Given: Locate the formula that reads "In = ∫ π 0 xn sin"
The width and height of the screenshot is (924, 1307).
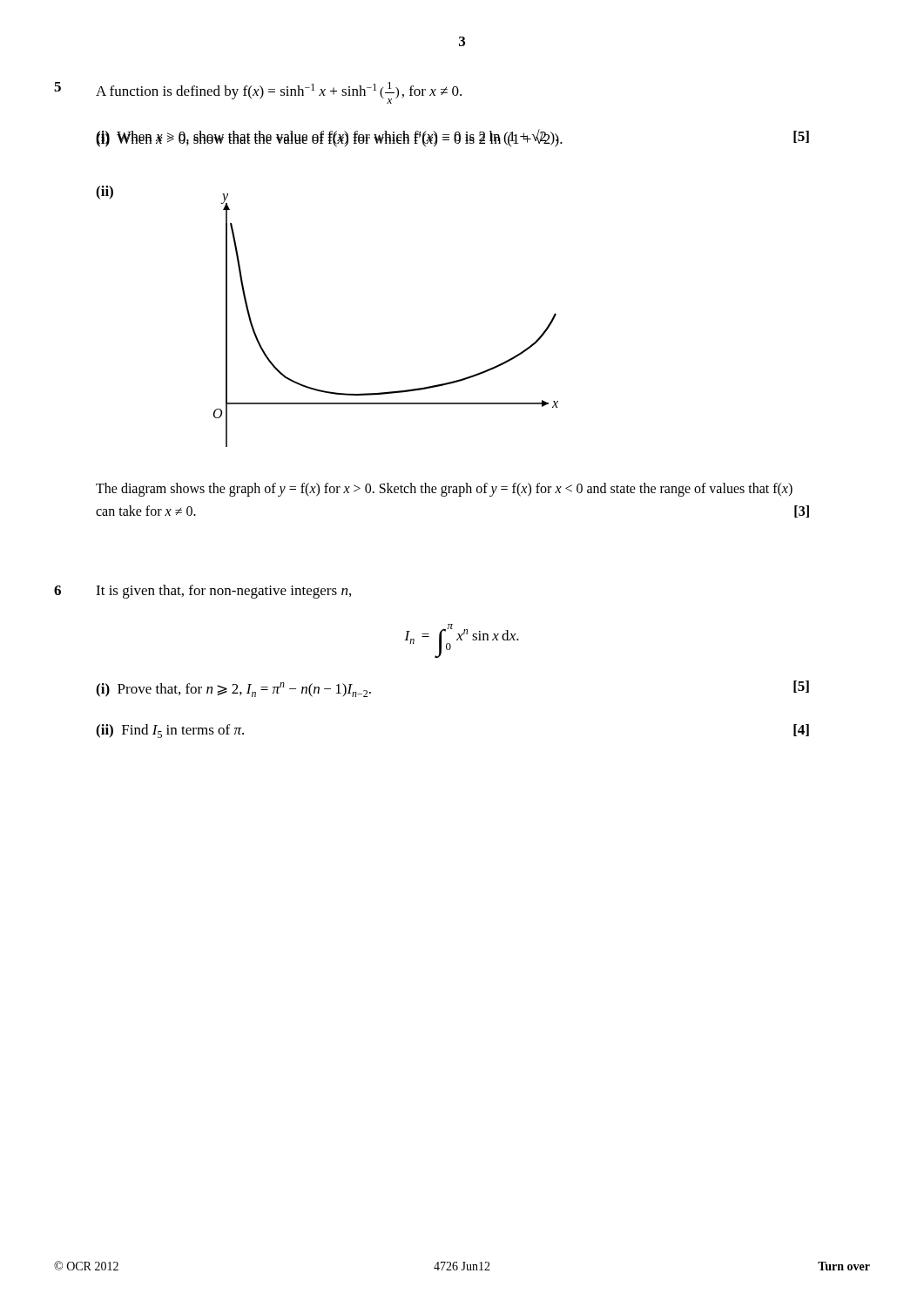Looking at the screenshot, I should 462,637.
